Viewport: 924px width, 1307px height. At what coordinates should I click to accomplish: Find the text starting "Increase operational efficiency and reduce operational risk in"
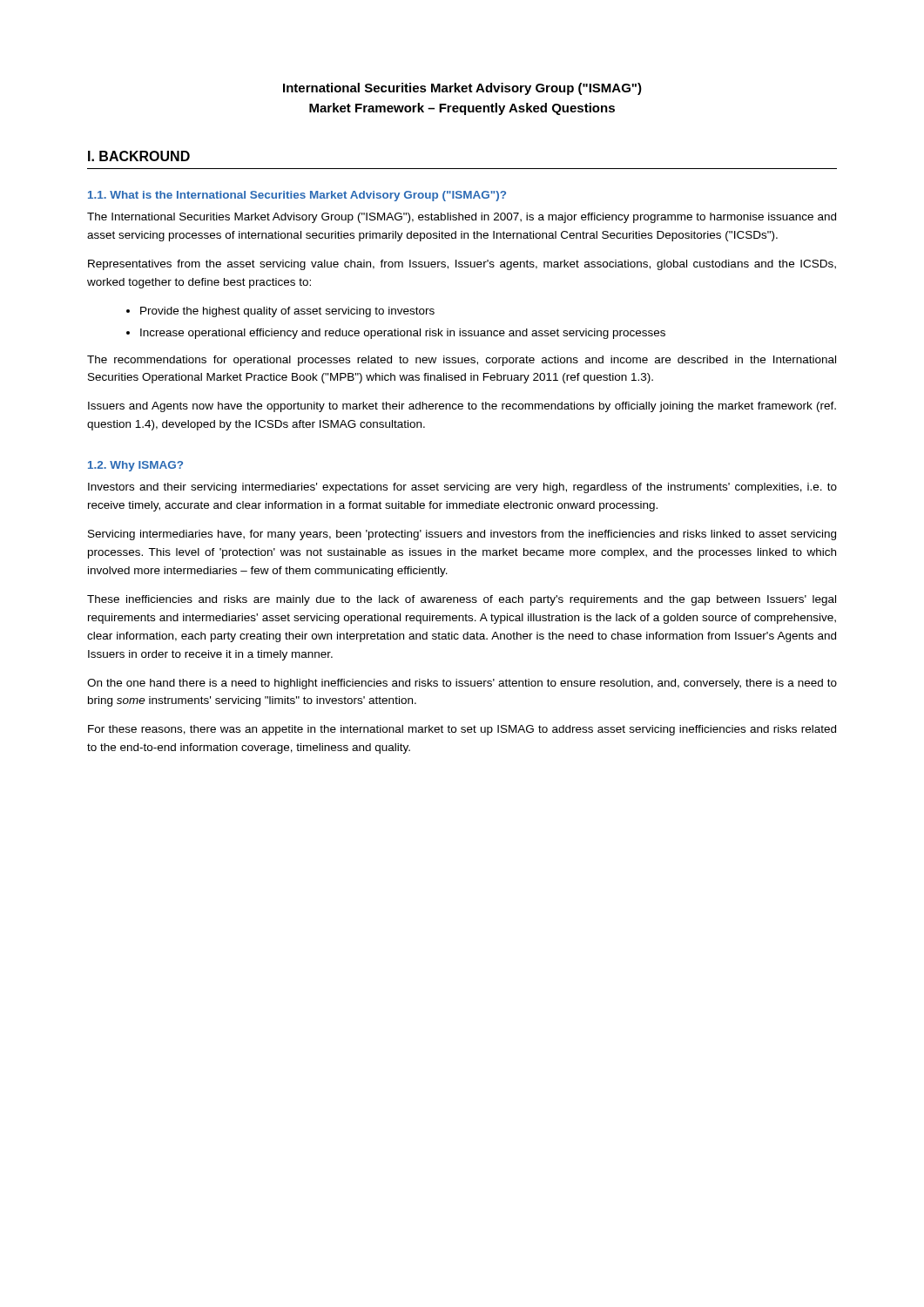(x=479, y=333)
